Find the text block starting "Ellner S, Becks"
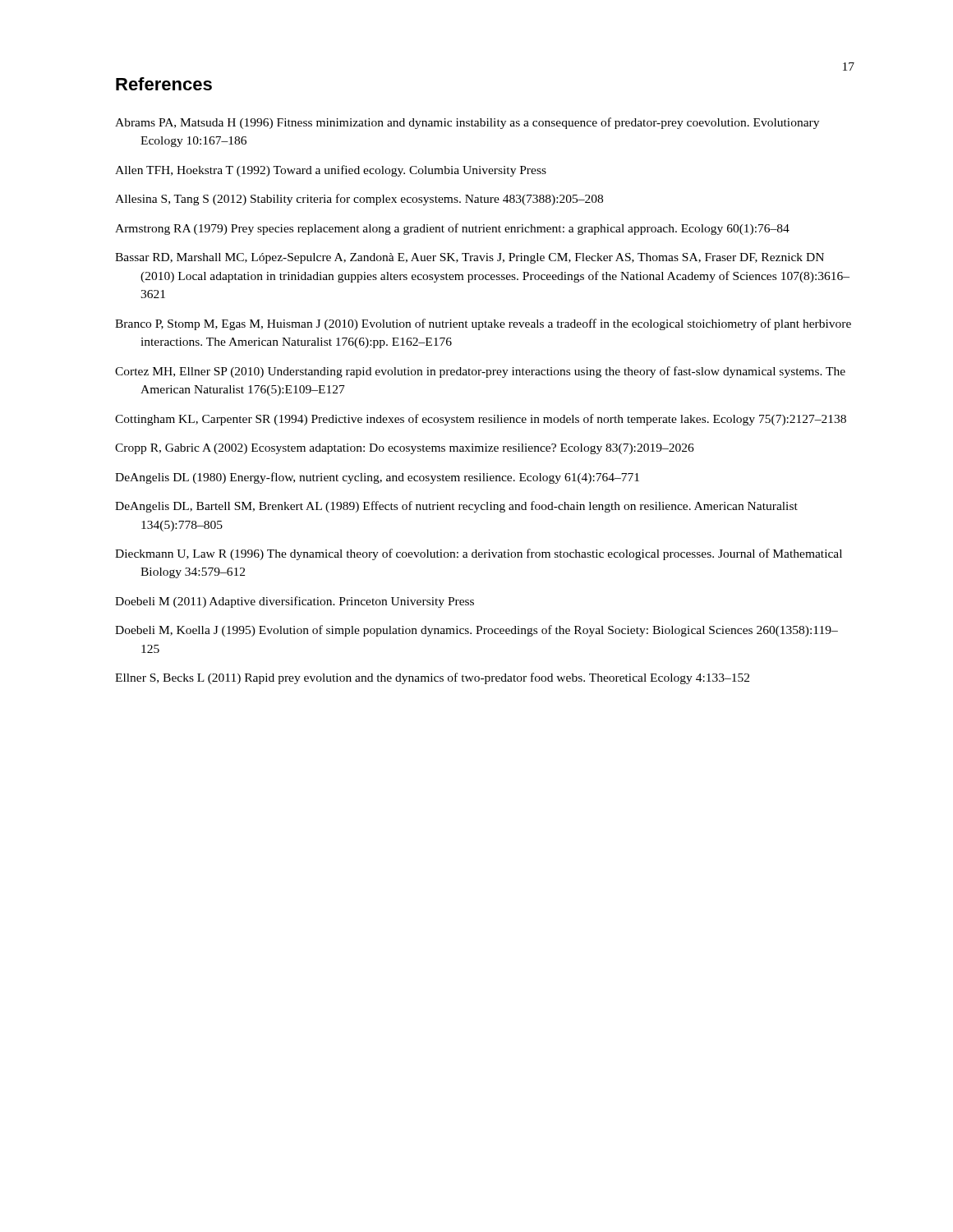This screenshot has height=1232, width=953. 433,677
